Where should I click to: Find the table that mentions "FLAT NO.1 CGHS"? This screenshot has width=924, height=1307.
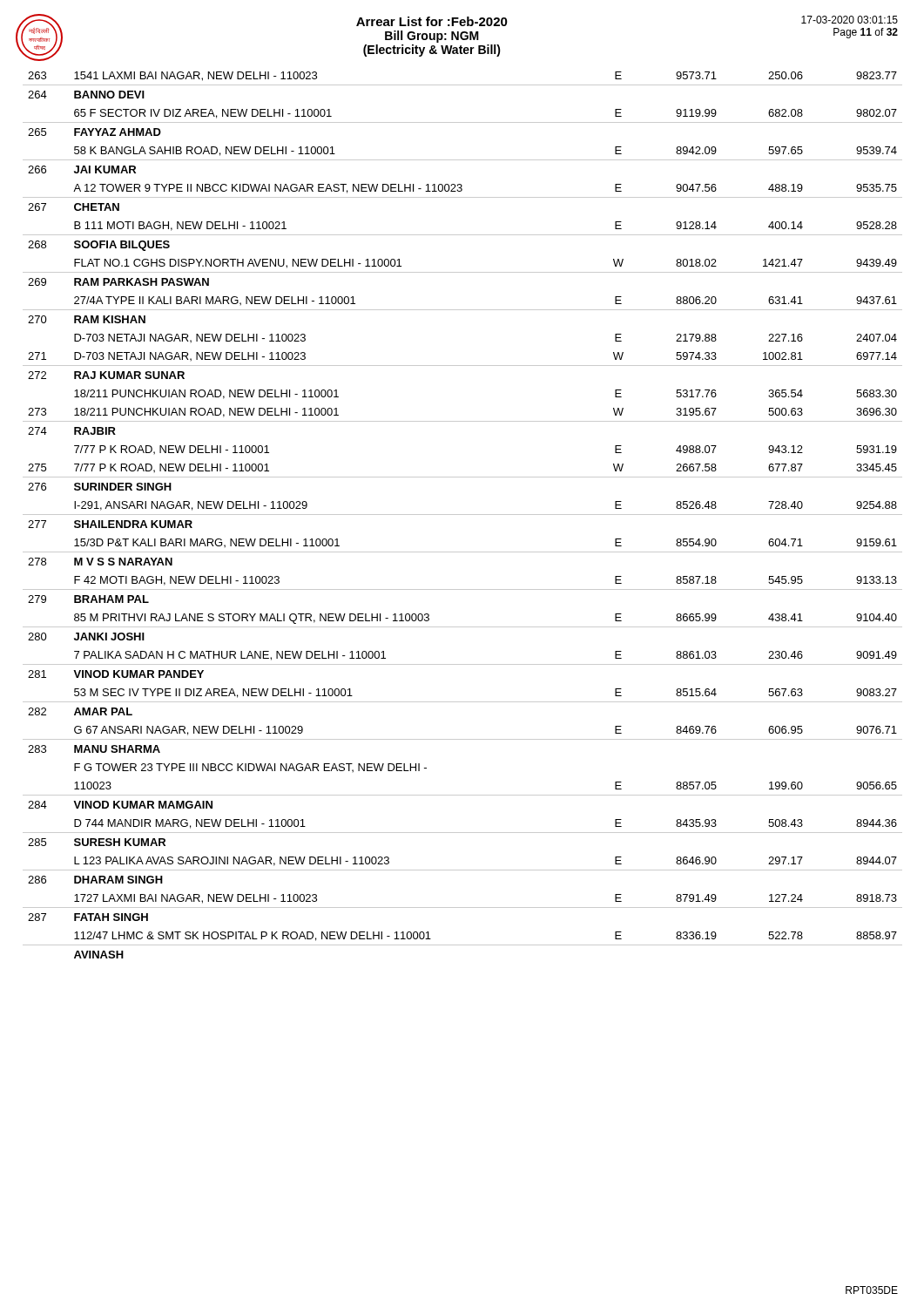click(462, 515)
